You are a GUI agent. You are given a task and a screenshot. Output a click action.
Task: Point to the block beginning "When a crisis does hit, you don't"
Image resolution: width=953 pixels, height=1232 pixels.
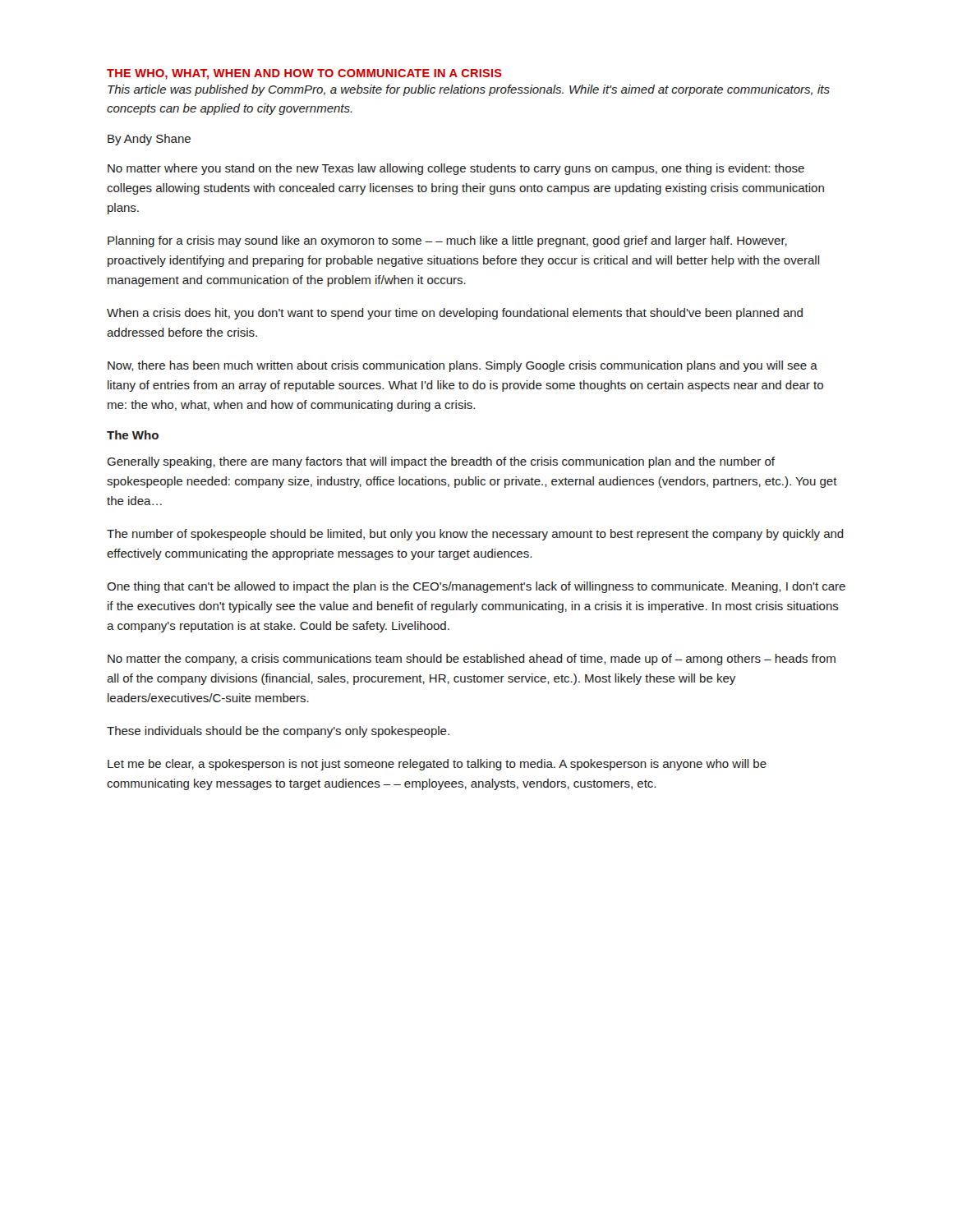(x=455, y=322)
